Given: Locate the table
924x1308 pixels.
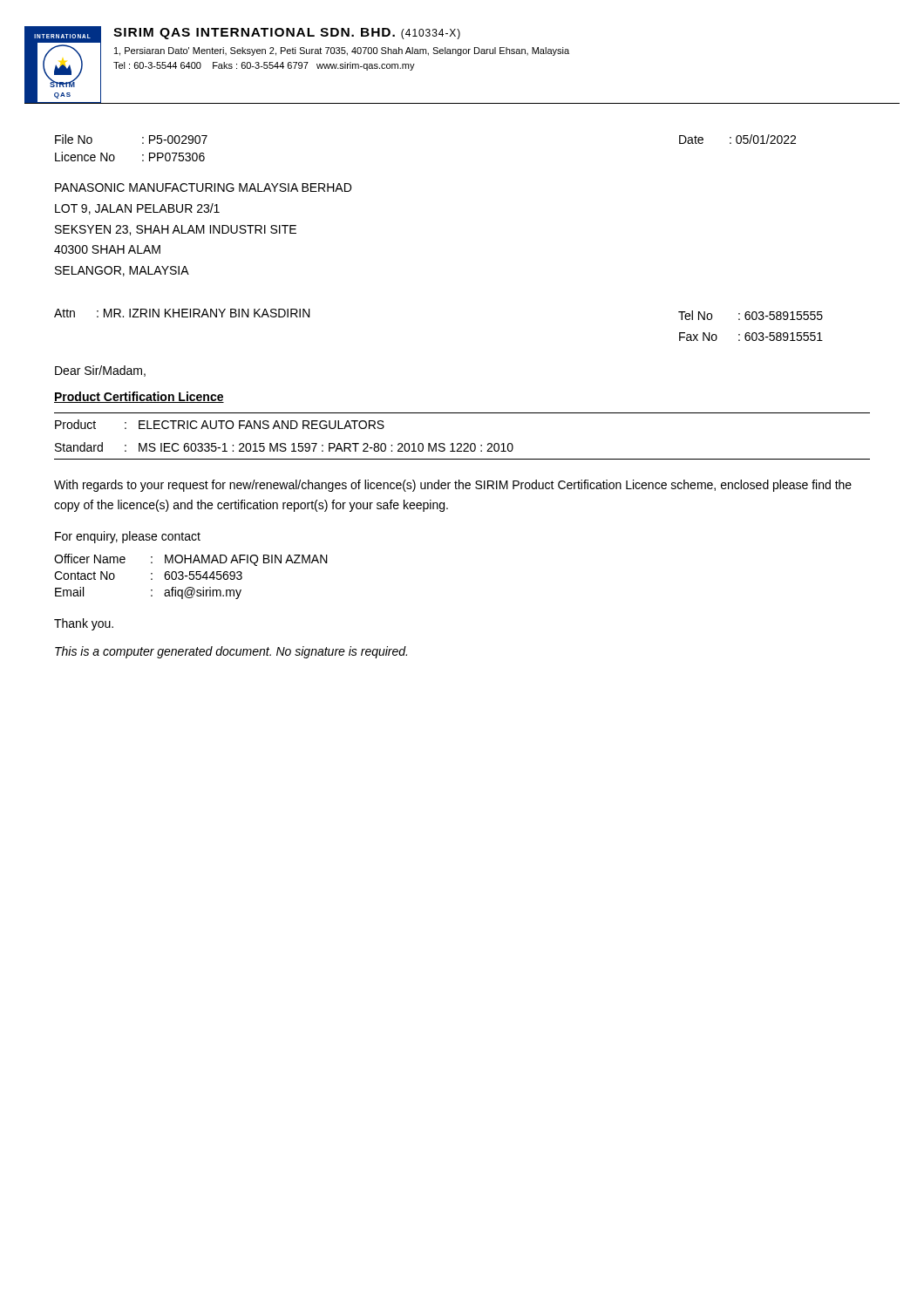Looking at the screenshot, I should click(x=462, y=436).
